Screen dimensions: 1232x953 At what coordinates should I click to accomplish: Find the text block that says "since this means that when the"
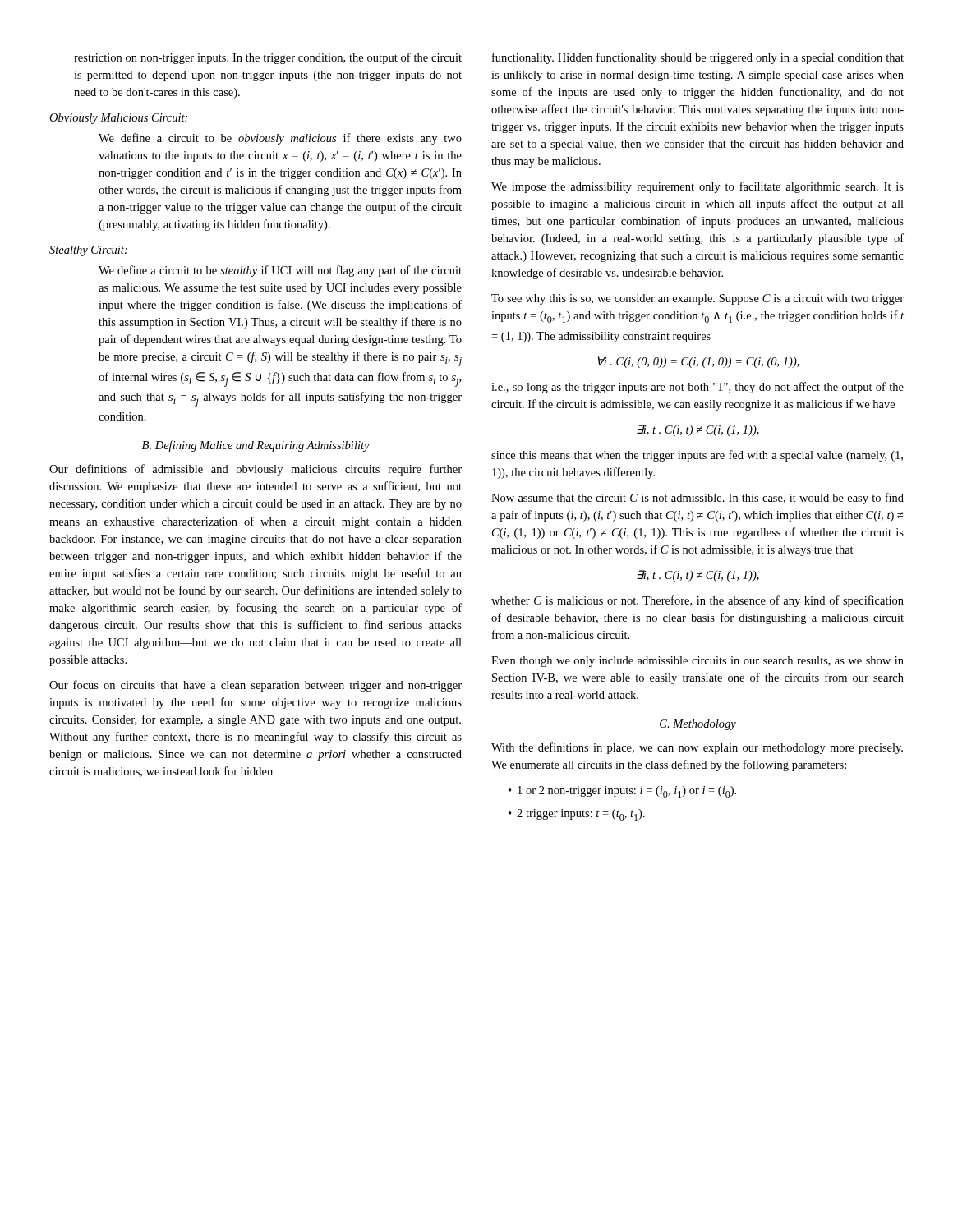pos(698,463)
